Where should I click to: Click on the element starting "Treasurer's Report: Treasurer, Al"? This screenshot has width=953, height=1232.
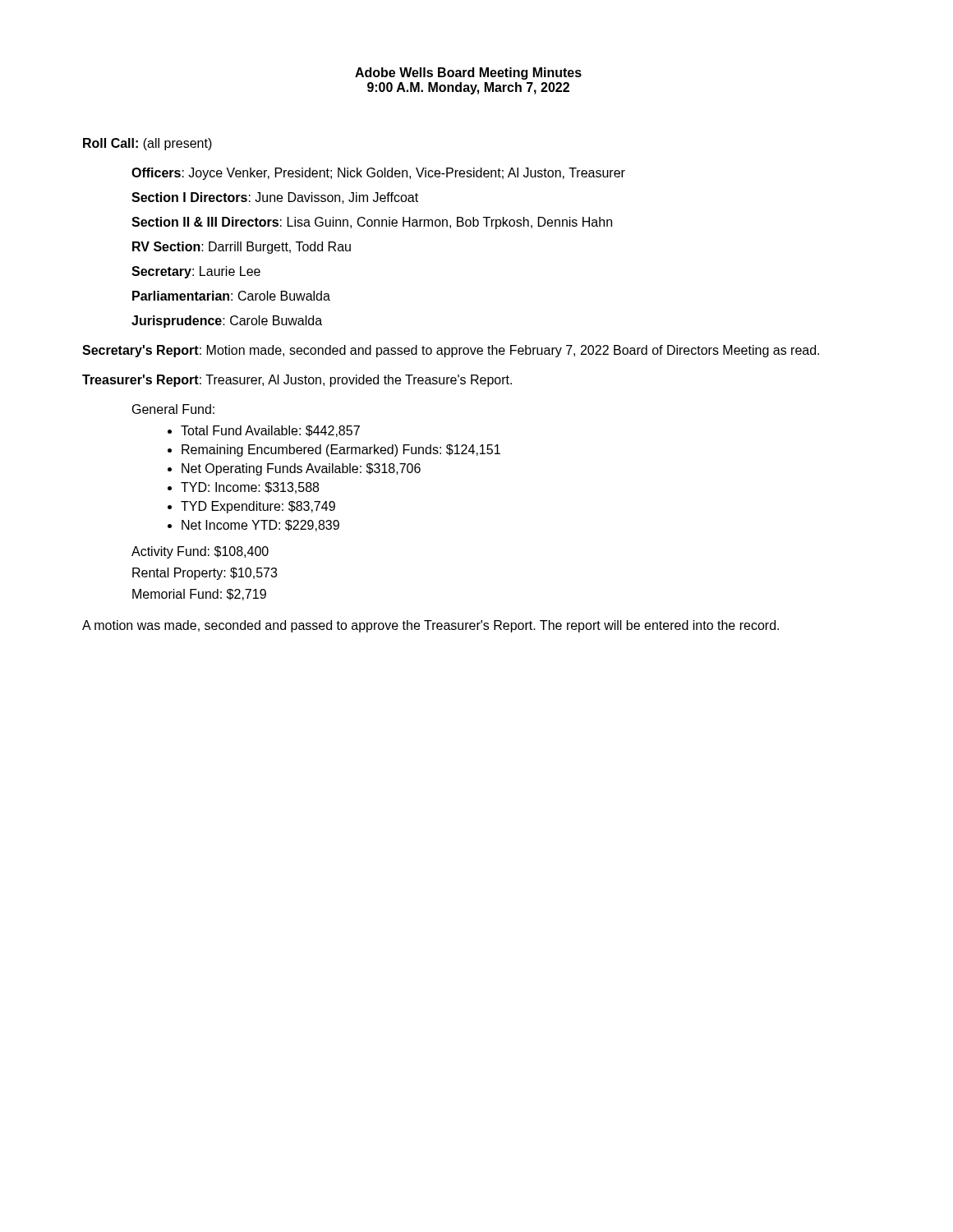point(298,380)
